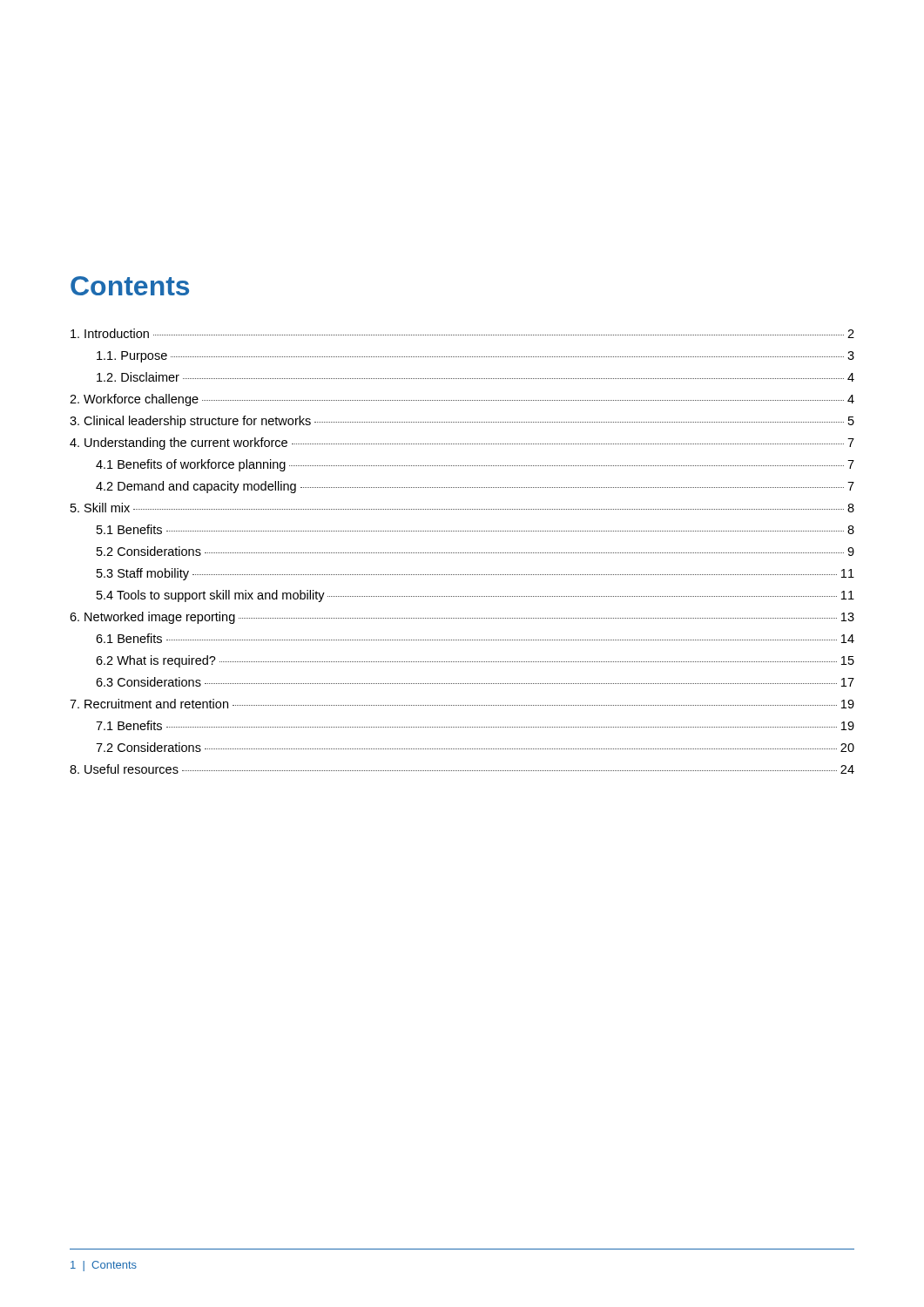Locate the block starting "5.1 Benefits 8"
Viewport: 924px width, 1307px height.
[x=475, y=530]
